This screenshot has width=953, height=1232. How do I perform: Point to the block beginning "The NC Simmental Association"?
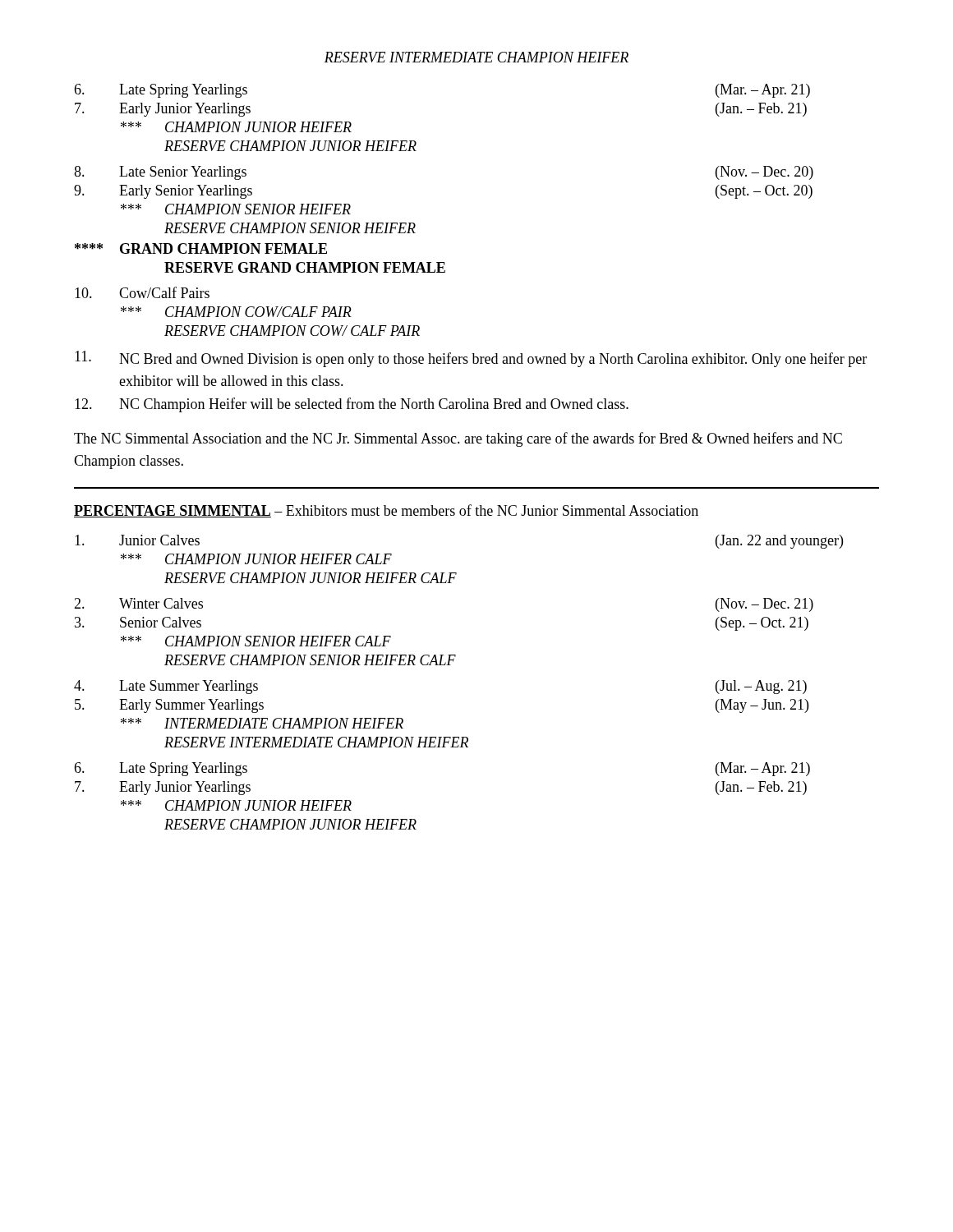pyautogui.click(x=458, y=450)
